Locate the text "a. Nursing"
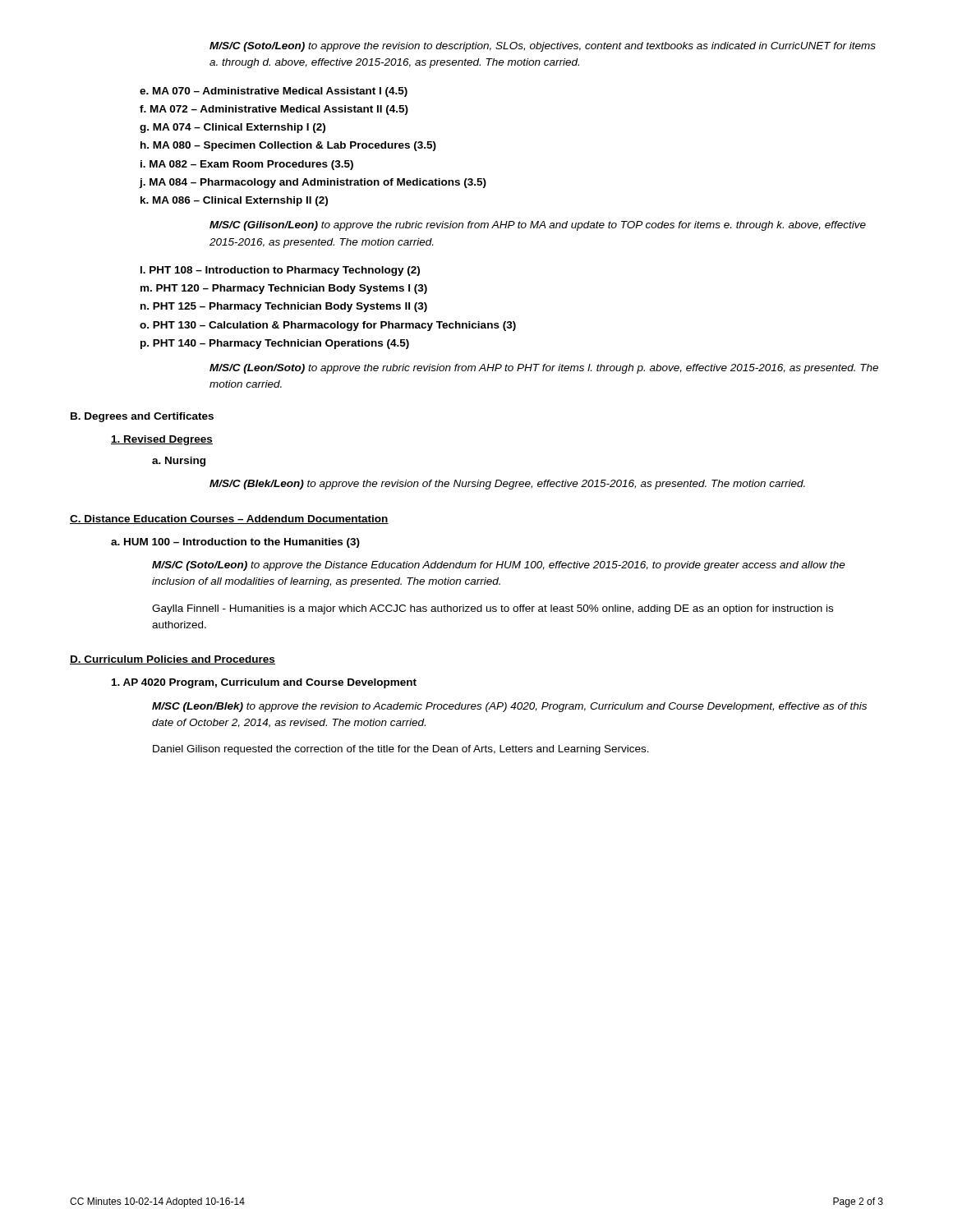The width and height of the screenshot is (953, 1232). [179, 462]
